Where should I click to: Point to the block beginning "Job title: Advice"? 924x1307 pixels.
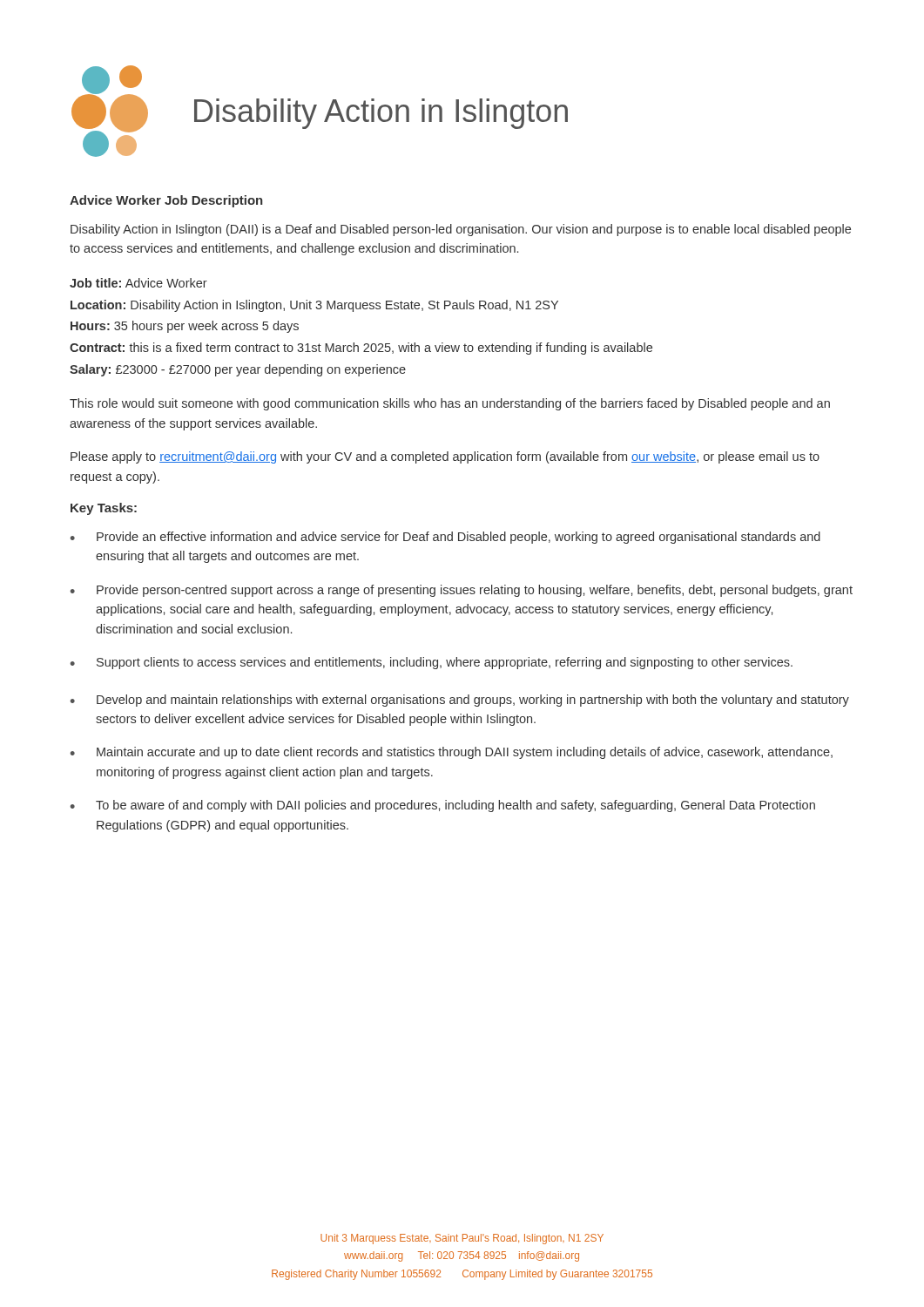coord(138,283)
